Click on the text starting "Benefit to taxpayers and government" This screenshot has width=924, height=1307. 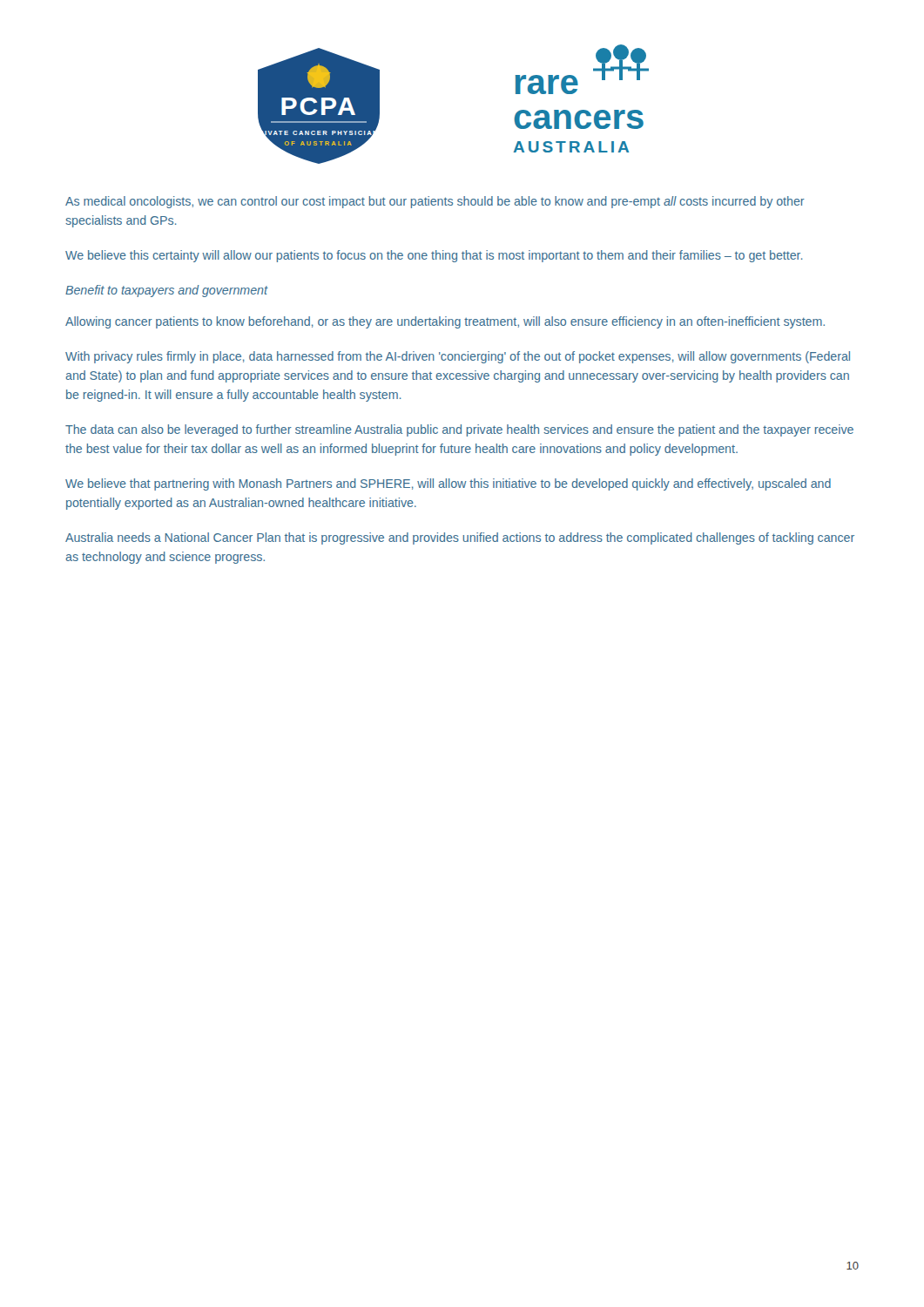pos(167,291)
